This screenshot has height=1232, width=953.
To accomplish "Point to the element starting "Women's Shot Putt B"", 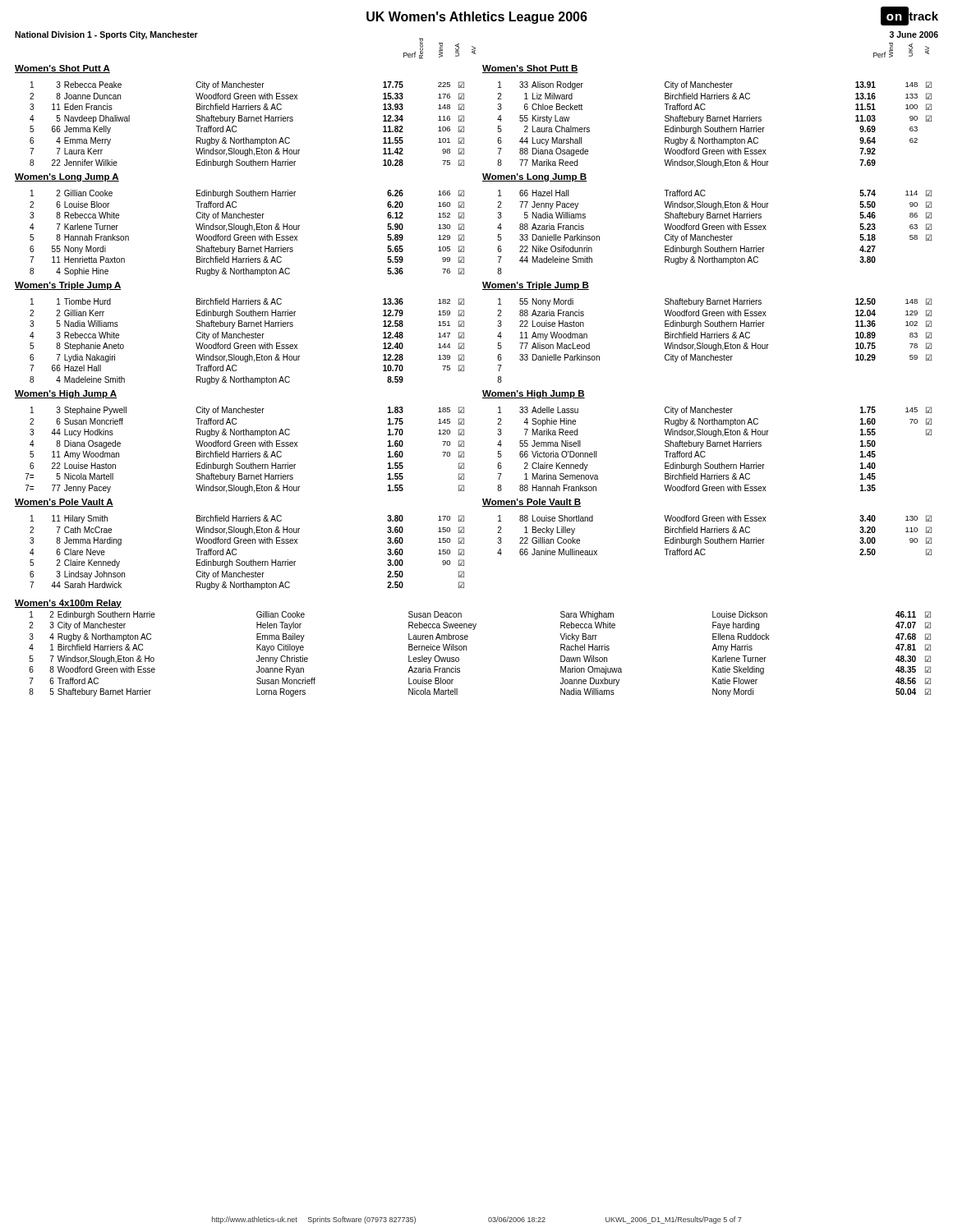I will 530,69.
